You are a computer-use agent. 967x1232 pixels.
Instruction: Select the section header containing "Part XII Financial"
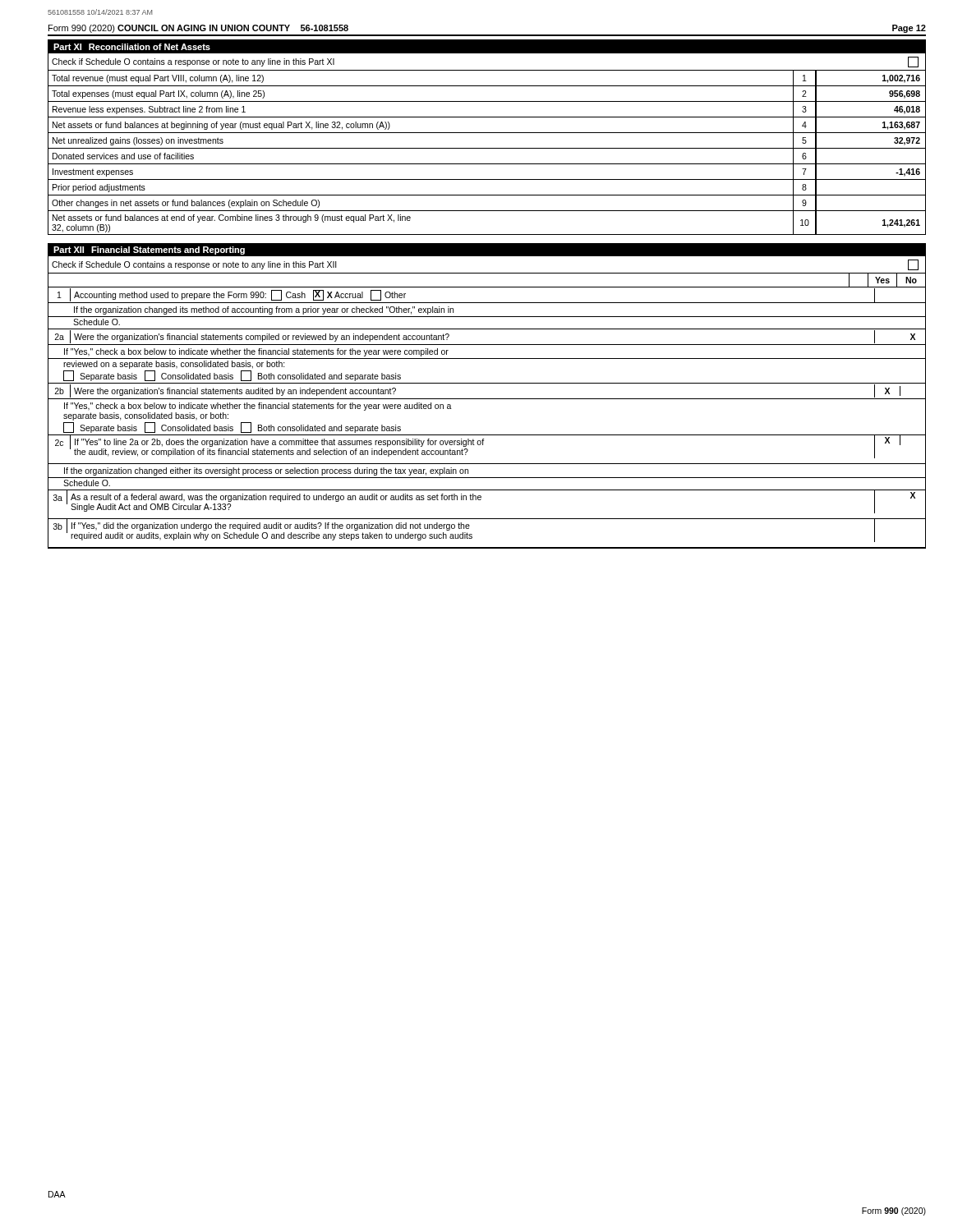point(487,250)
